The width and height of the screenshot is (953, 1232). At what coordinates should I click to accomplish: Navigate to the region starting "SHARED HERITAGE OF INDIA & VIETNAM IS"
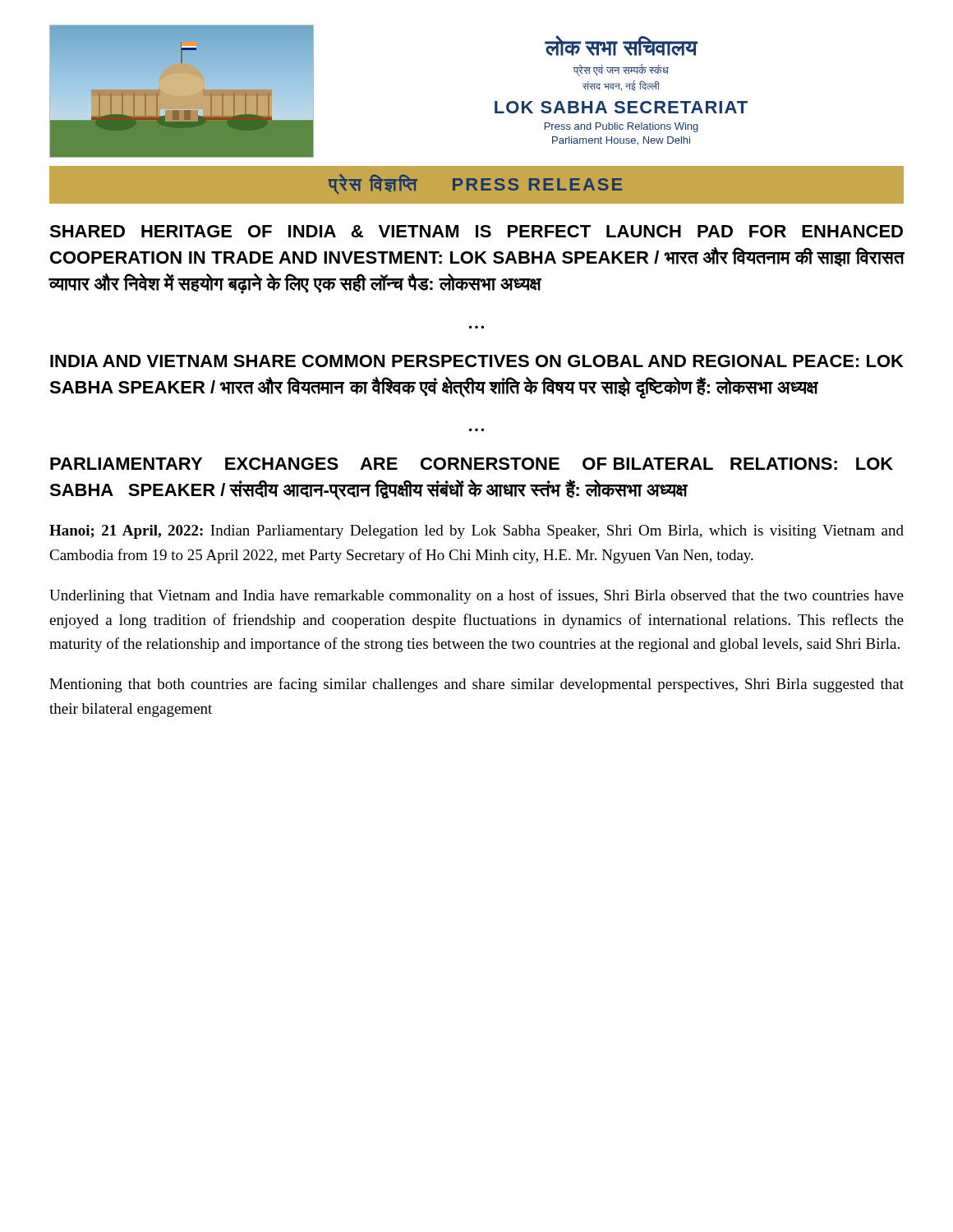point(476,257)
